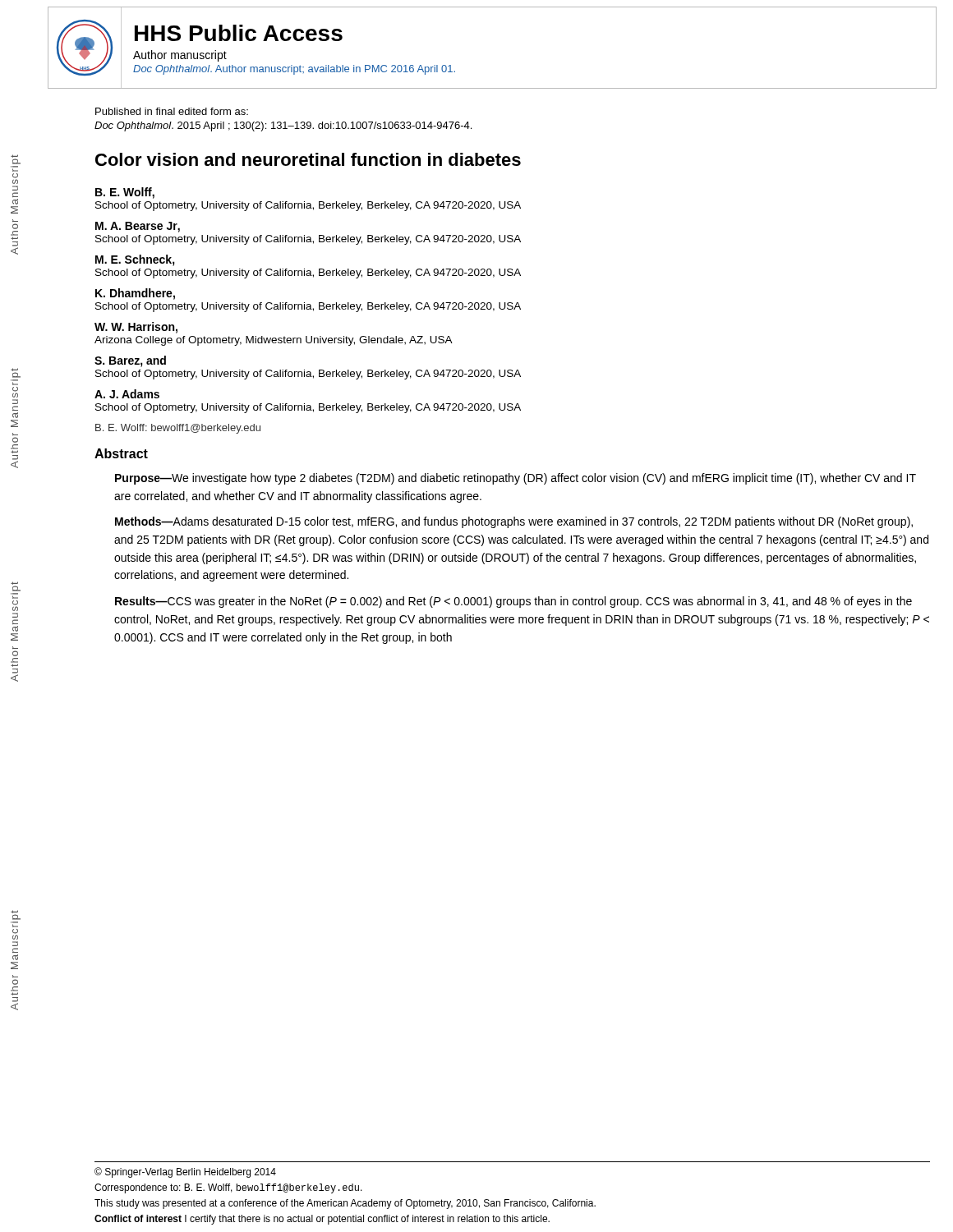Point to the passage starting "Color vision and neuroretinal function in"
Image resolution: width=953 pixels, height=1232 pixels.
coord(308,160)
